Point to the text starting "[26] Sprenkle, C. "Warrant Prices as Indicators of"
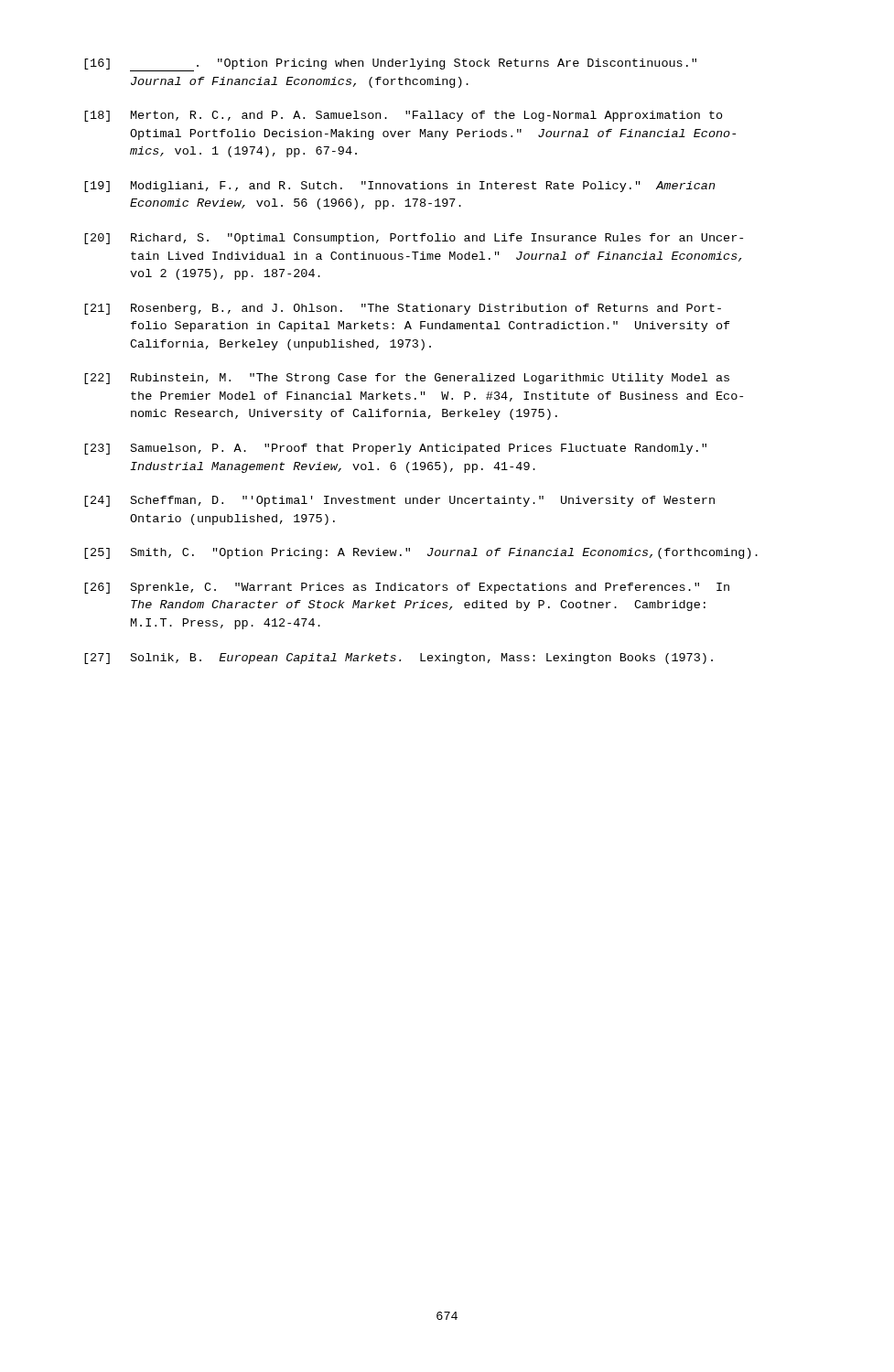This screenshot has width=894, height=1372. coord(454,606)
